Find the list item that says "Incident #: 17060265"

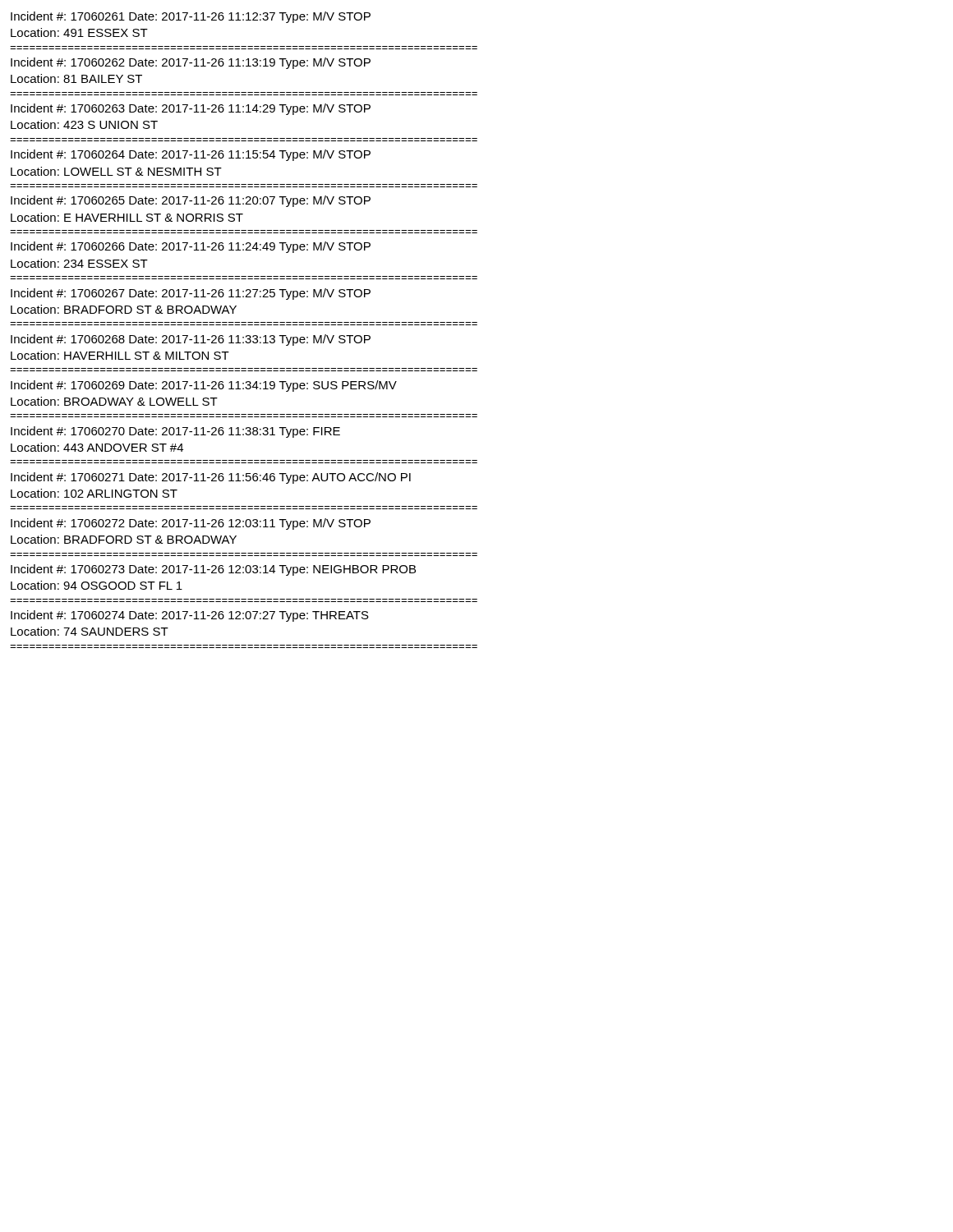pos(191,201)
